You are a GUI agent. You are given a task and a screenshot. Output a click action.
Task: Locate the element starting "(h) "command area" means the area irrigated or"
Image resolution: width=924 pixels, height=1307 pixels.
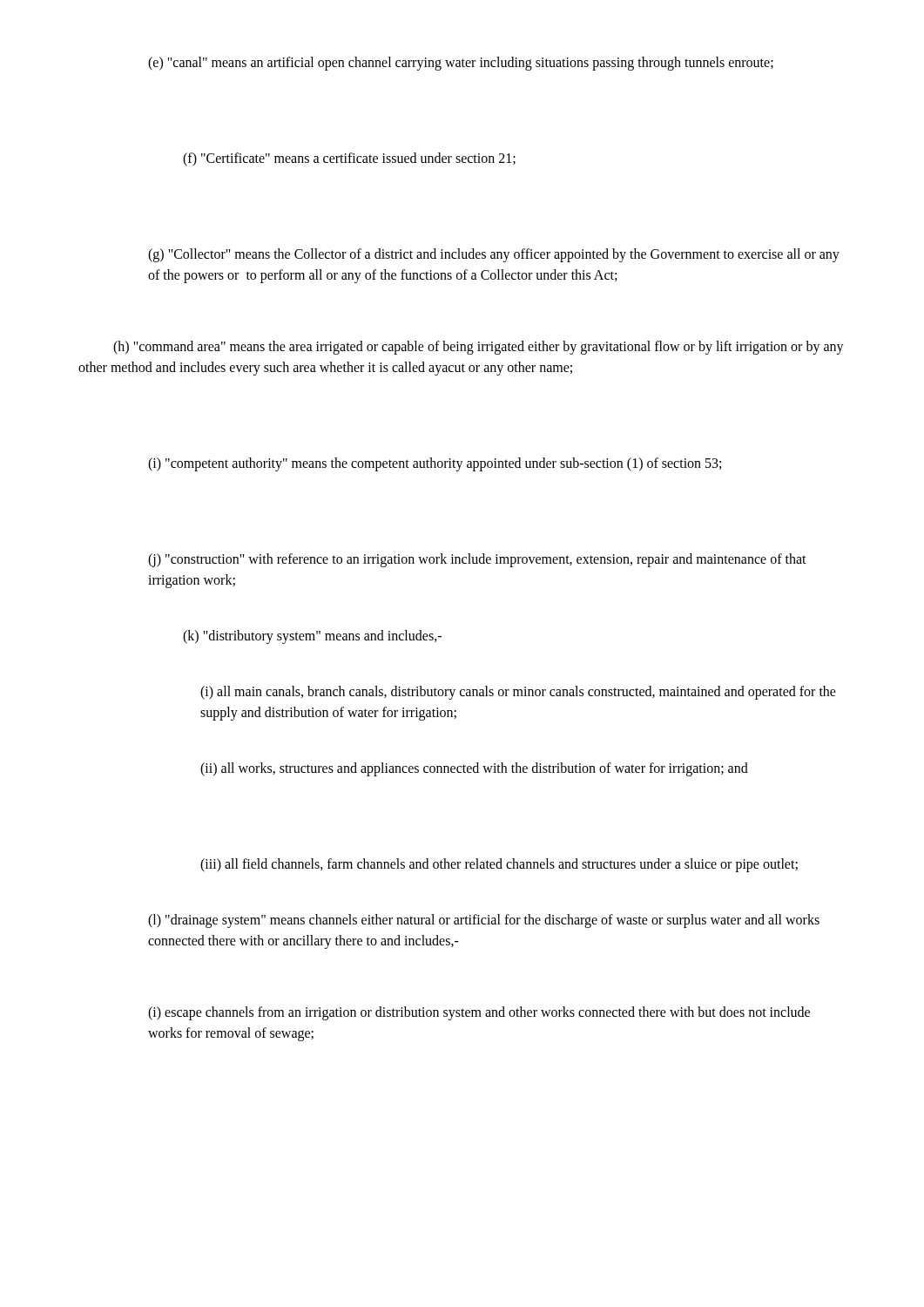coord(461,357)
